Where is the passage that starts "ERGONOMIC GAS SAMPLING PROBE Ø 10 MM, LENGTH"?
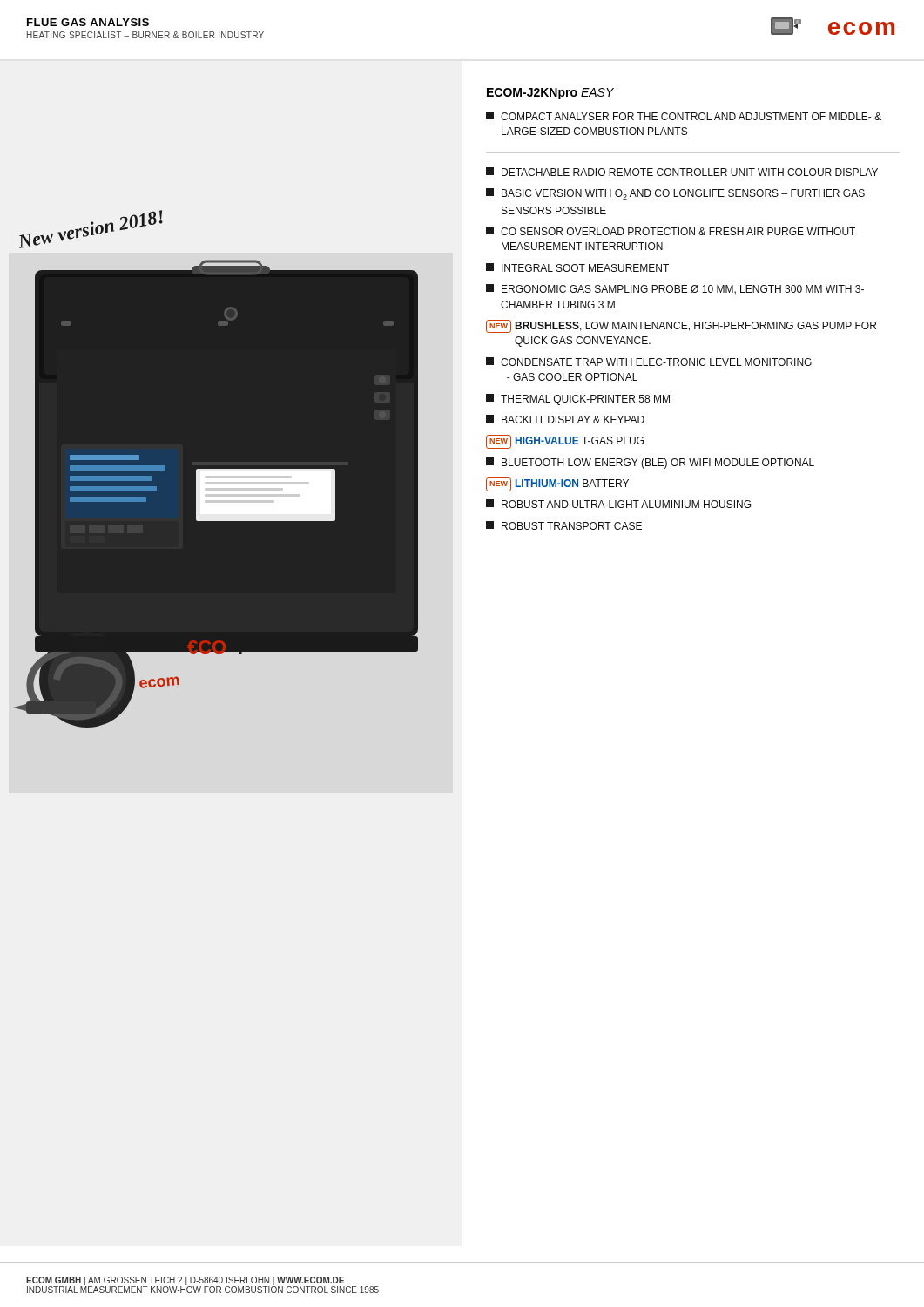This screenshot has width=924, height=1307. (x=693, y=298)
